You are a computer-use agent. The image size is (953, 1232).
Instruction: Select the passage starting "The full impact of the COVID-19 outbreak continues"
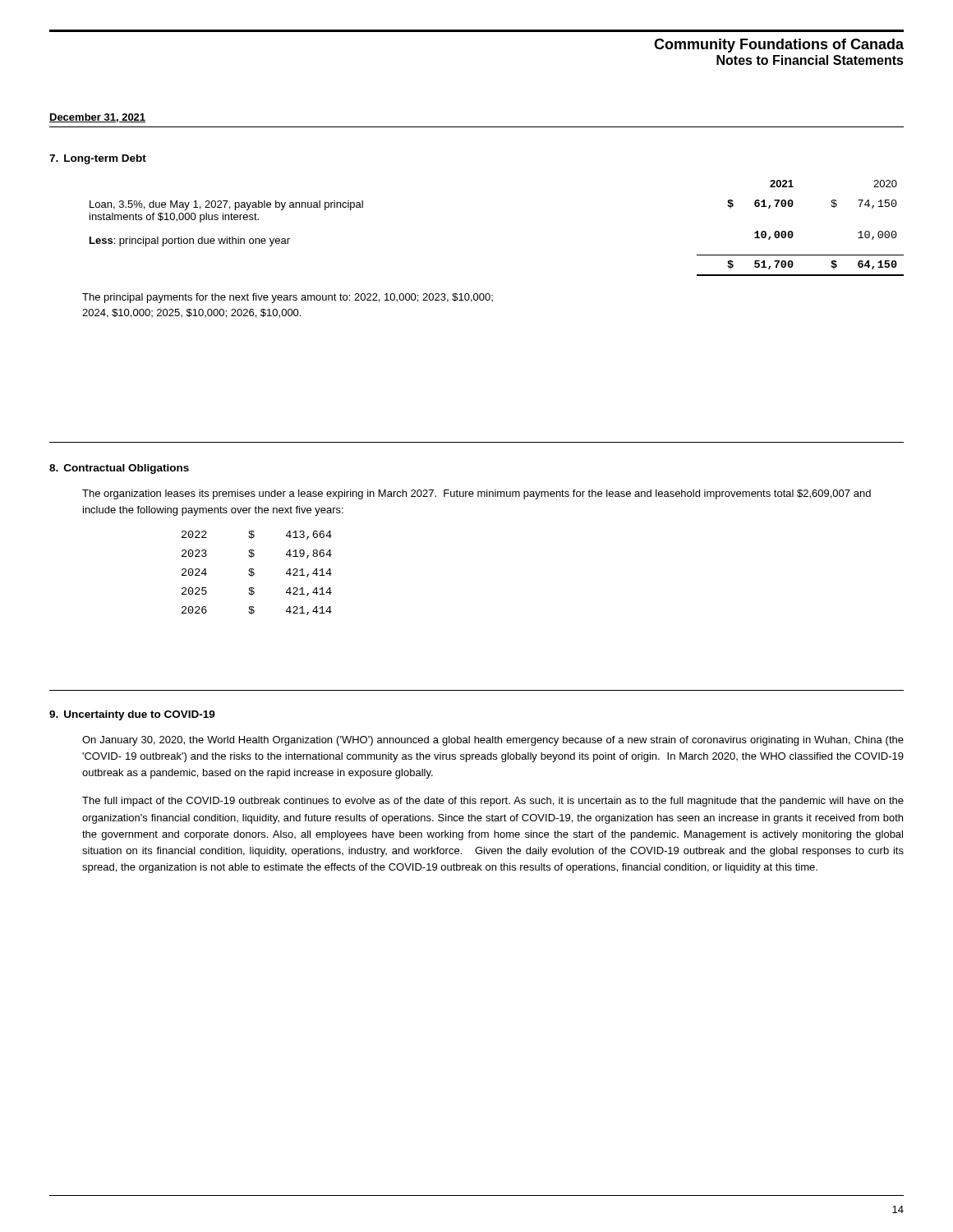[493, 834]
